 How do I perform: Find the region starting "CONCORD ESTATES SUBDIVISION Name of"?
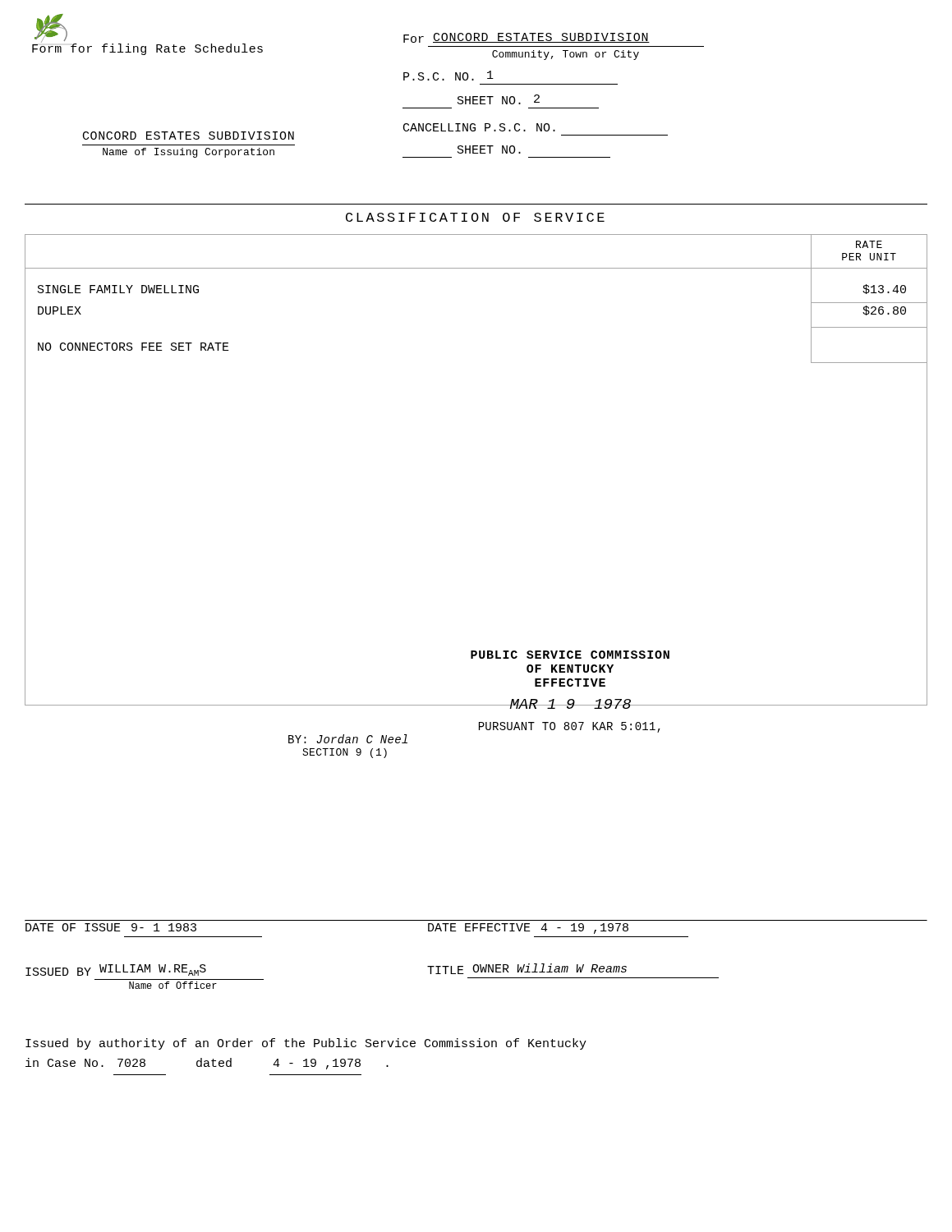(189, 144)
